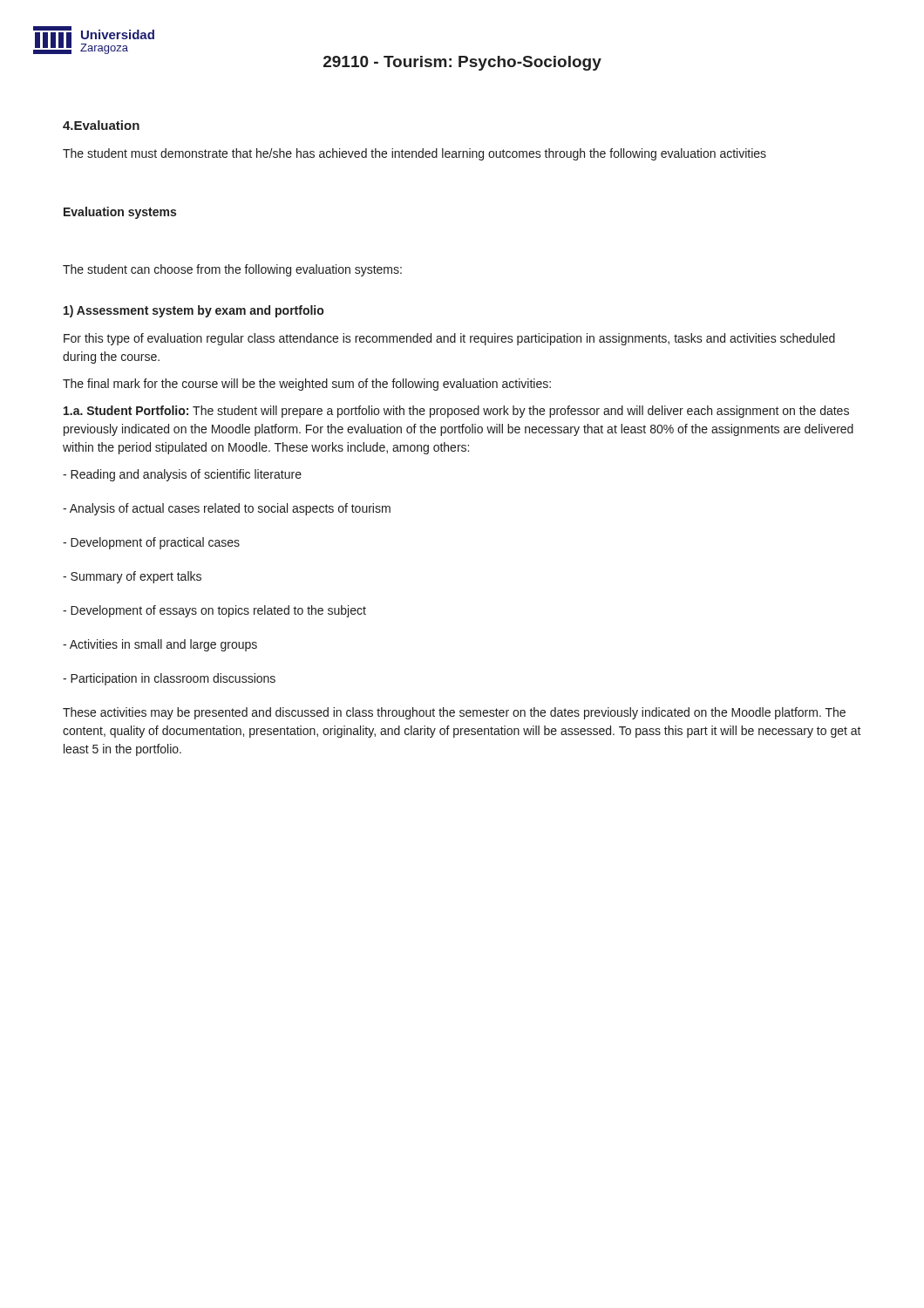Select the passage starting "Development of essays on"
This screenshot has width=924, height=1308.
tap(214, 610)
